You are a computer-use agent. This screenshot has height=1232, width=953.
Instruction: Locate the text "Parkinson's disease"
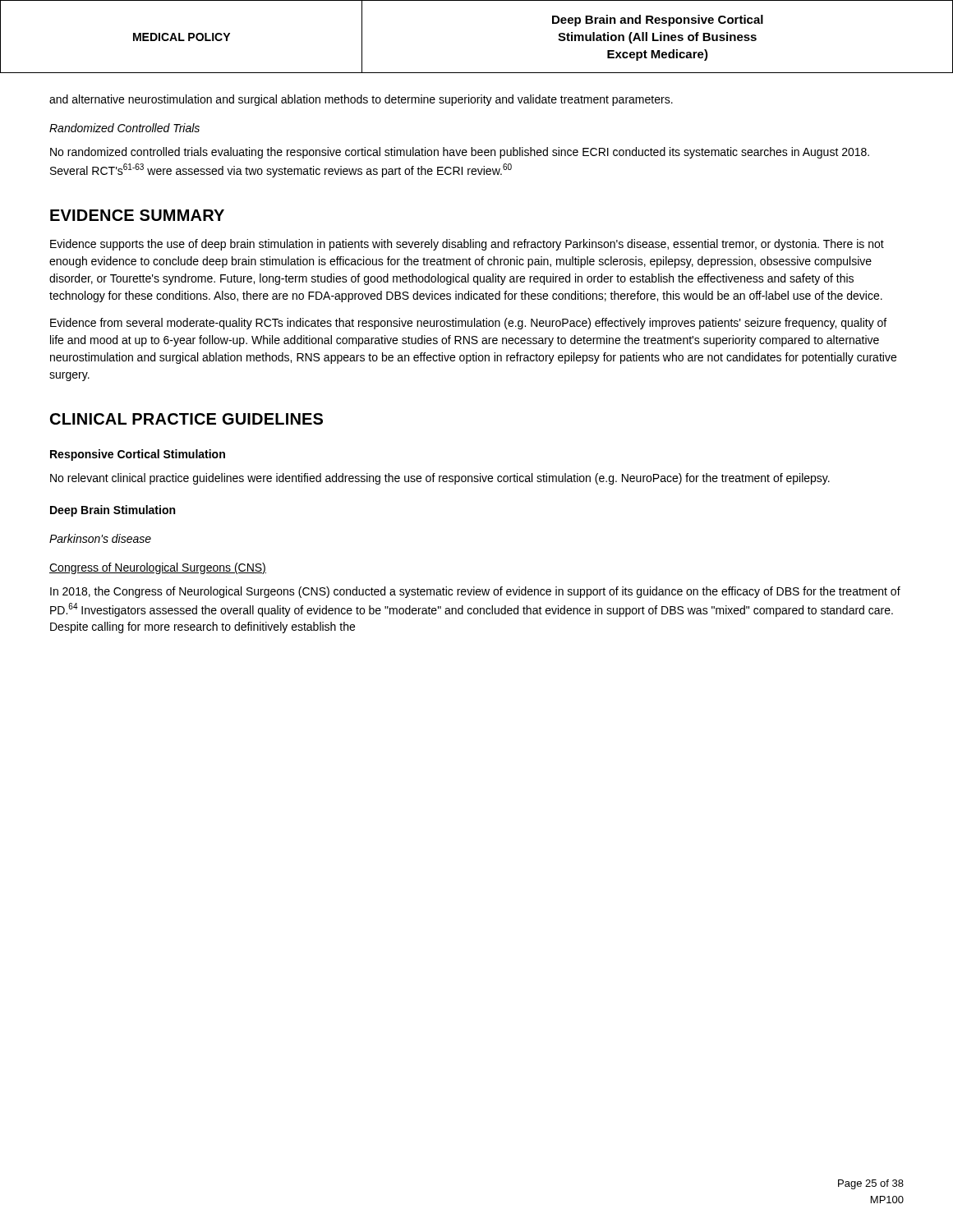[x=100, y=538]
